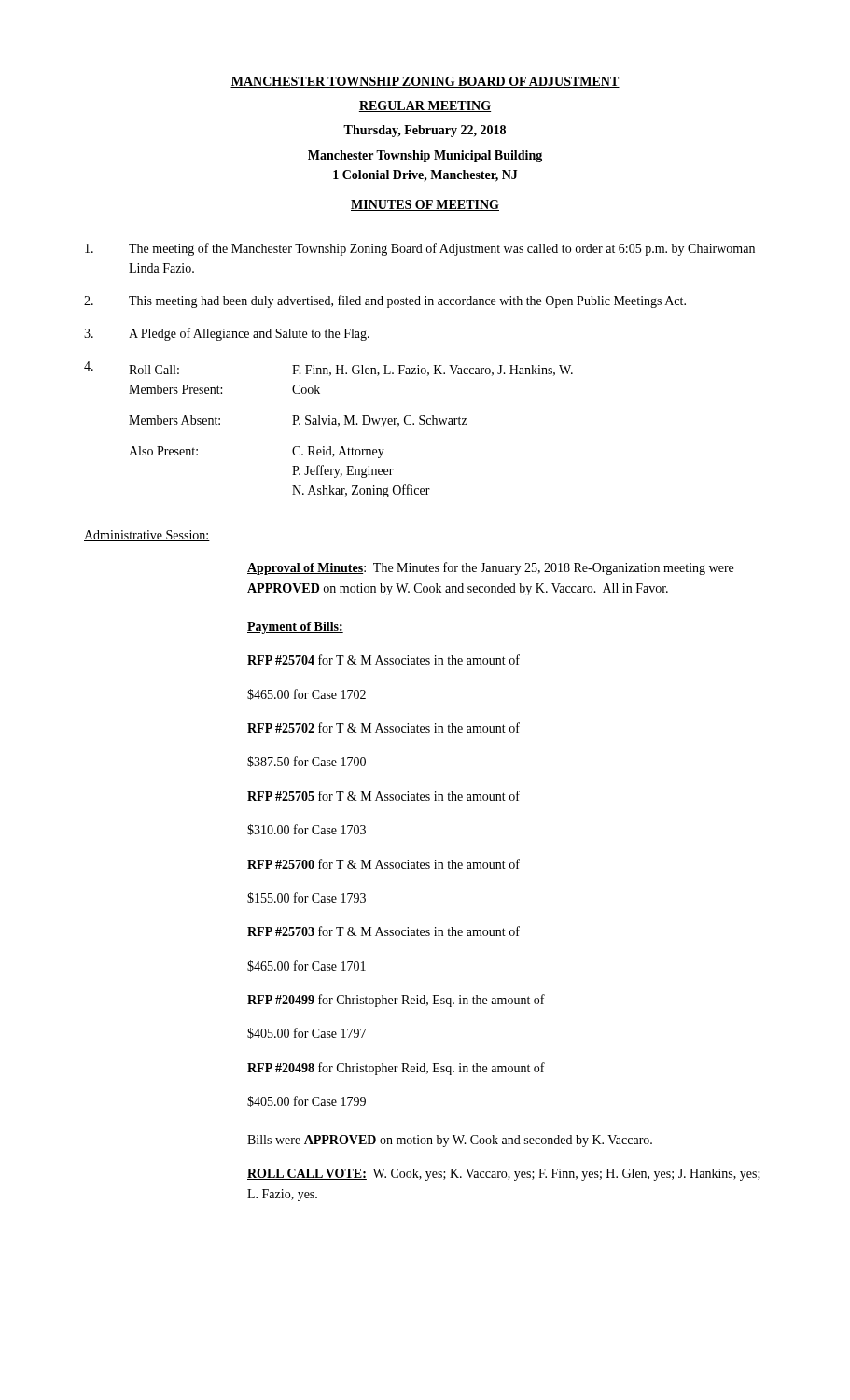Screen dimensions: 1400x850
Task: Where is the passage that starts "2. This meeting had been duly advertised, filed"?
Action: pyautogui.click(x=425, y=301)
